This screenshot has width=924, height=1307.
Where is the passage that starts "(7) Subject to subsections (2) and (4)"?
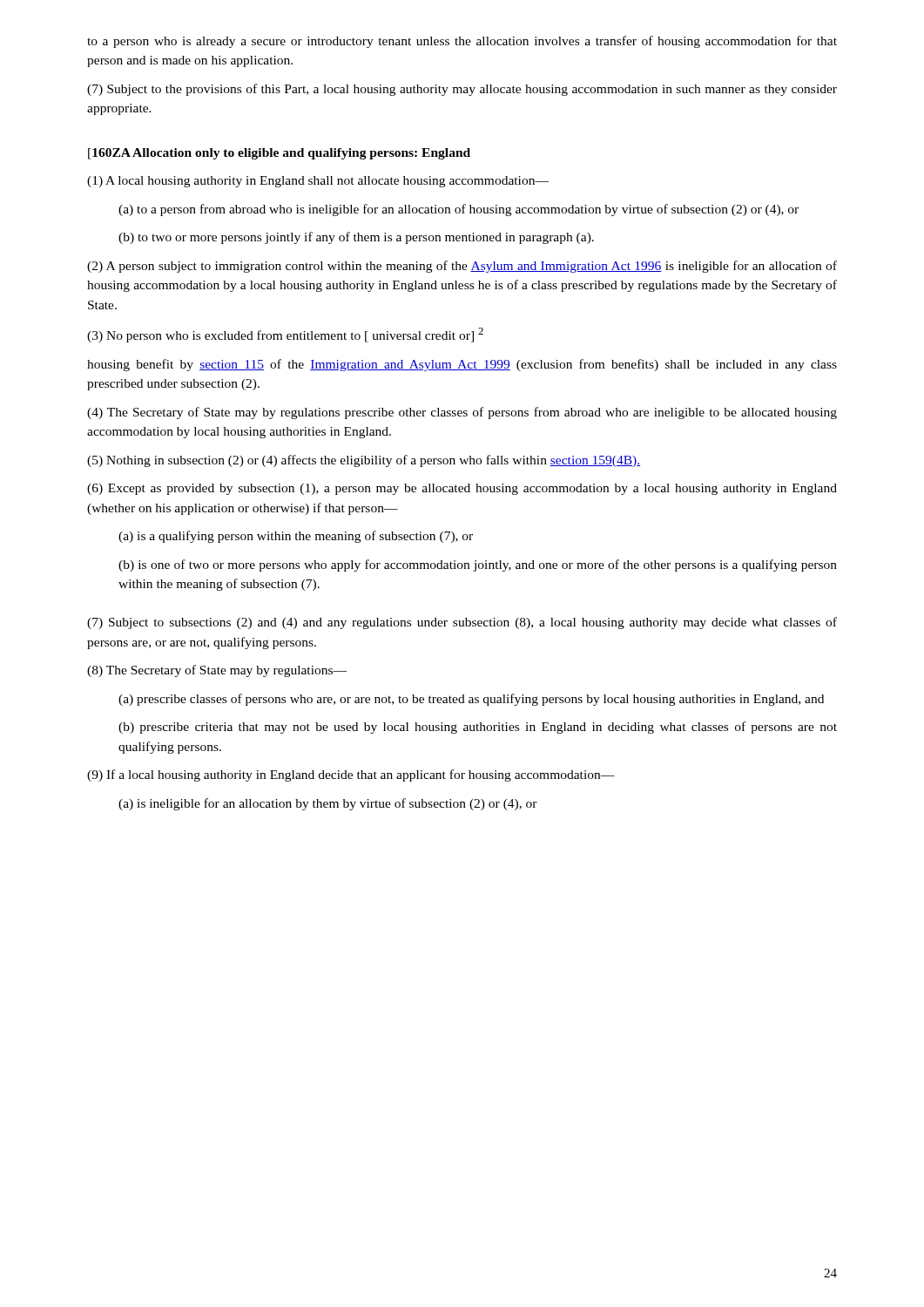462,633
